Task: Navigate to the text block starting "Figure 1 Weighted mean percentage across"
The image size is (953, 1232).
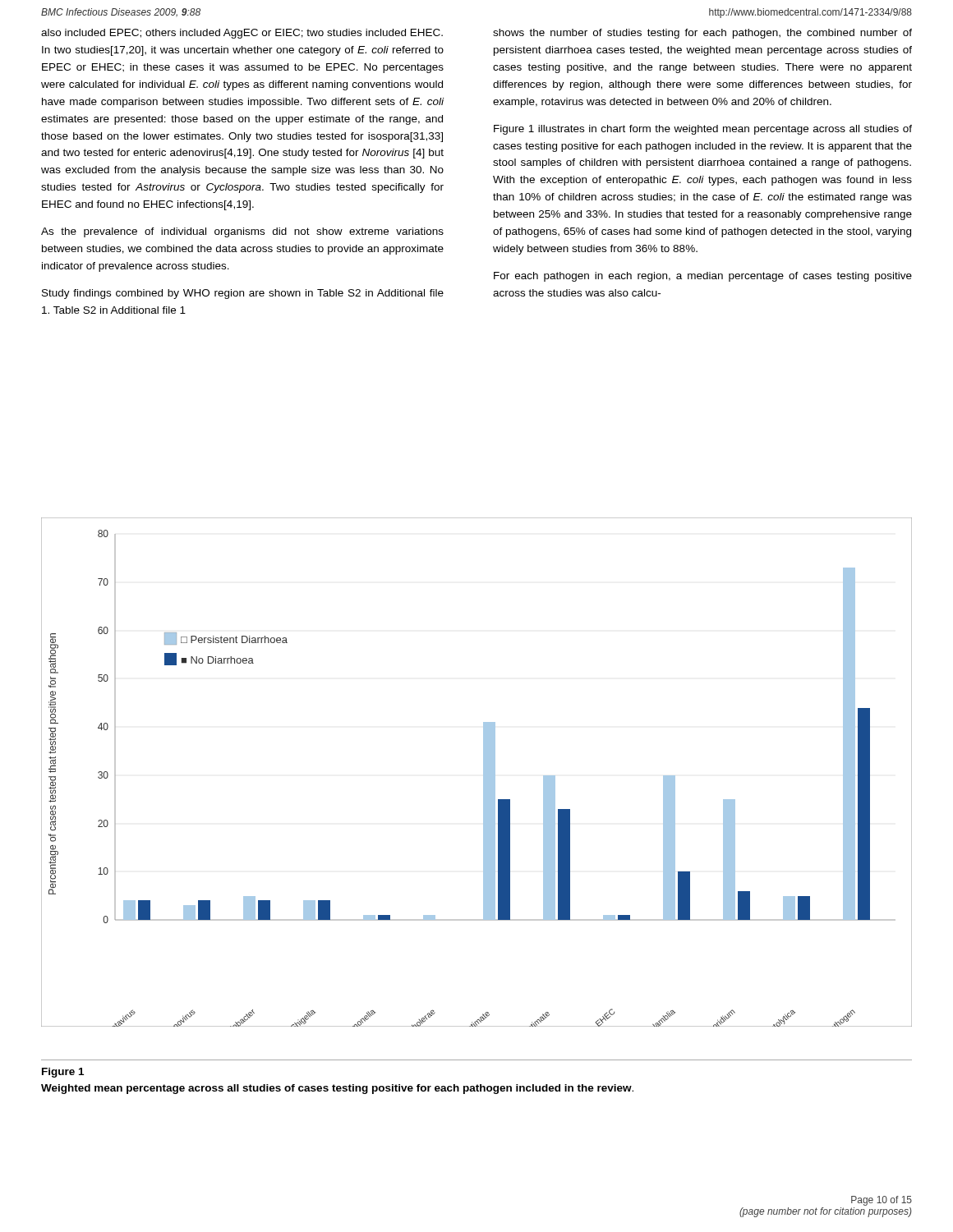Action: point(476,1078)
